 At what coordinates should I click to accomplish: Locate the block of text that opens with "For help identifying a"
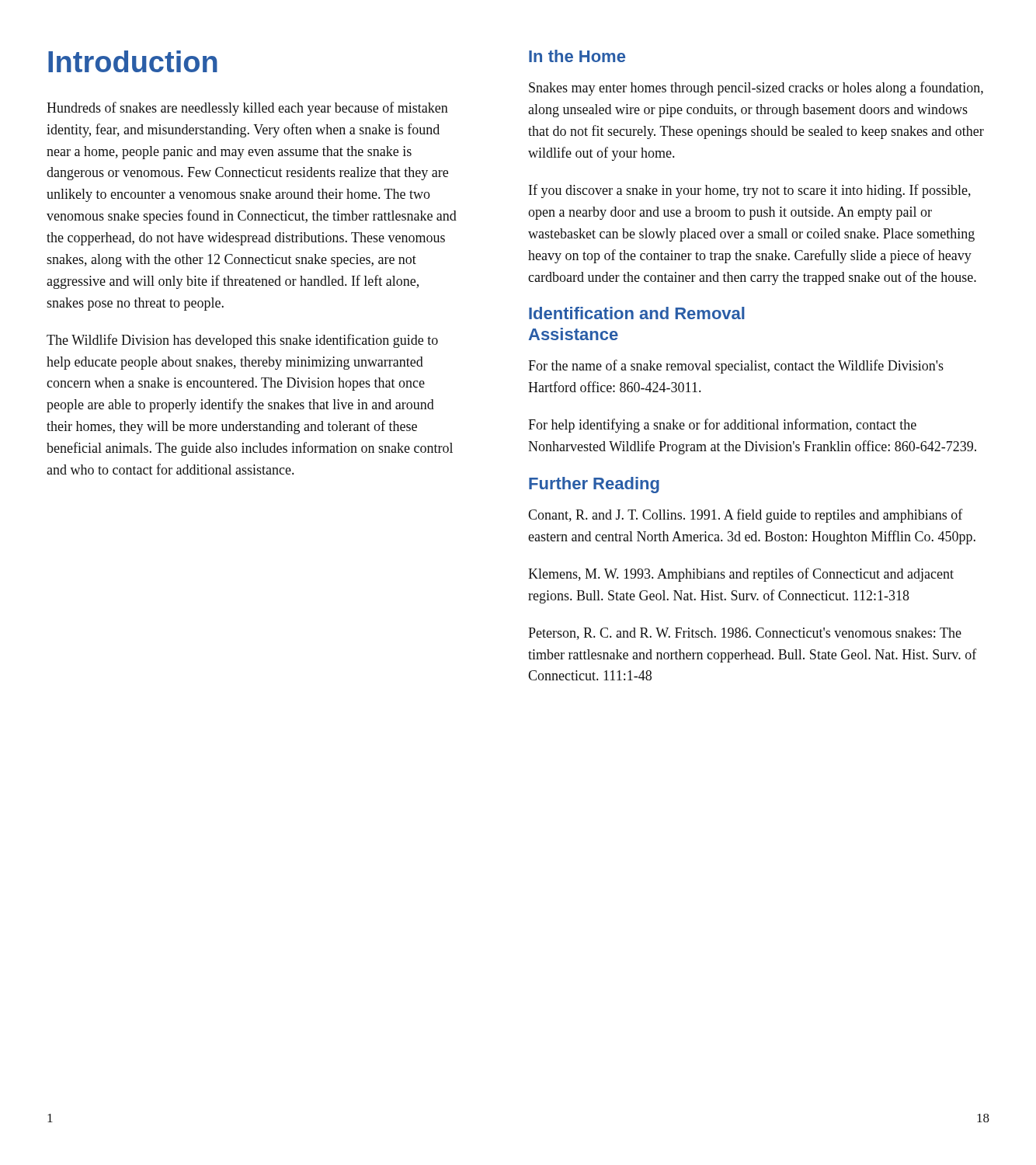[x=757, y=436]
